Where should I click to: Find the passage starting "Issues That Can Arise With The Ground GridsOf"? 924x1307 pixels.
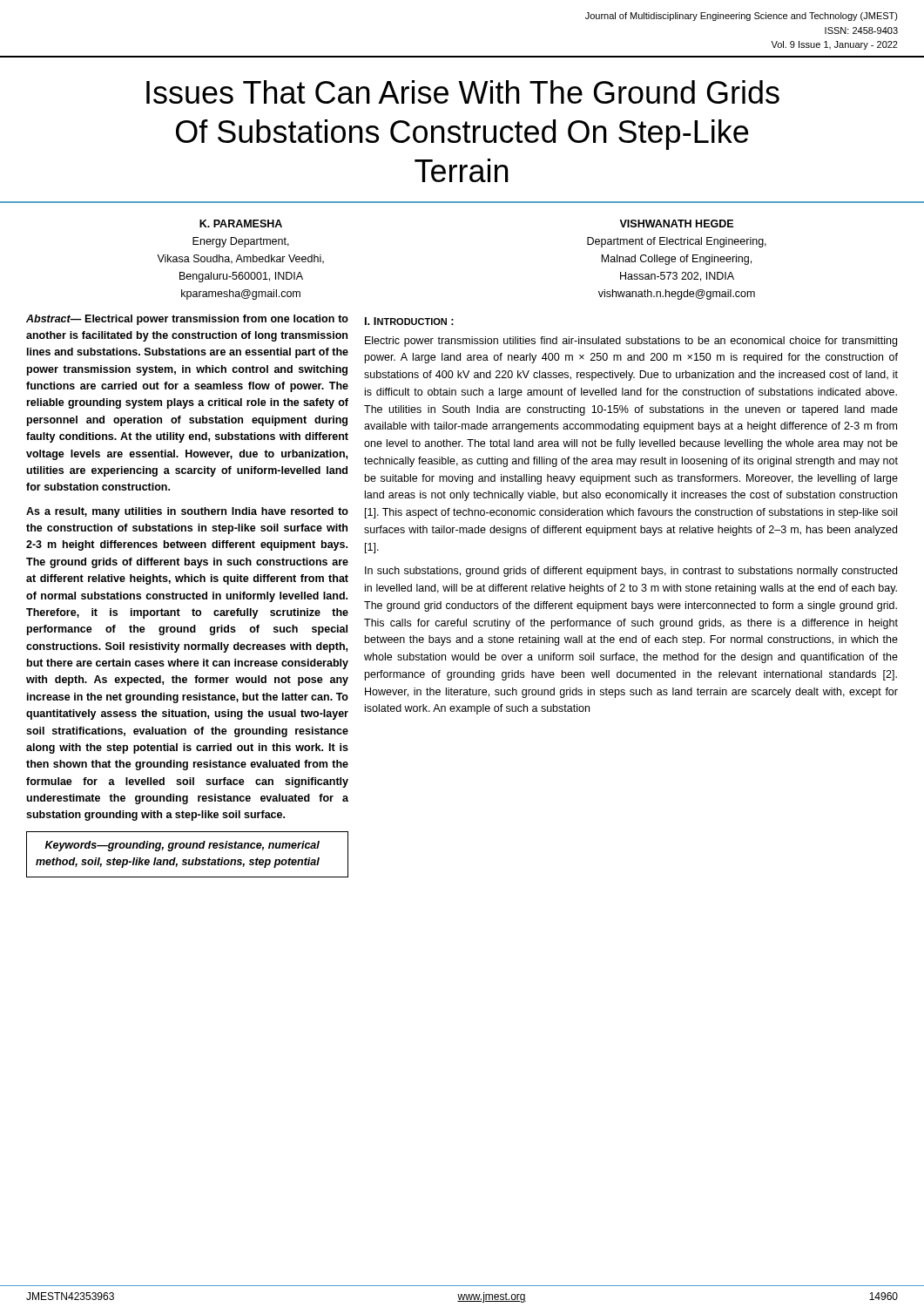coord(462,132)
